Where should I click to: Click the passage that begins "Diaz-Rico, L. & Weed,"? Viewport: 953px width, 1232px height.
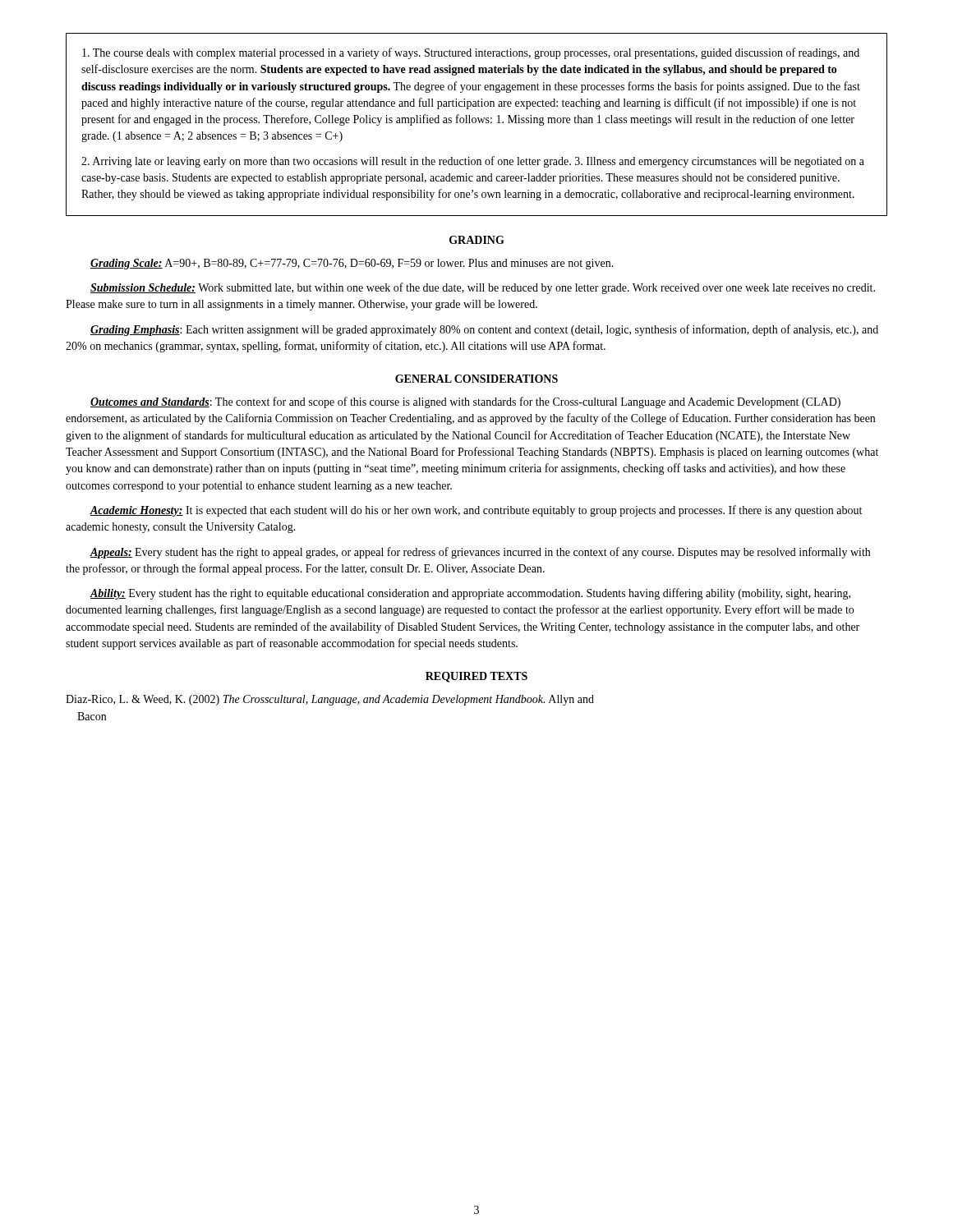(x=330, y=708)
